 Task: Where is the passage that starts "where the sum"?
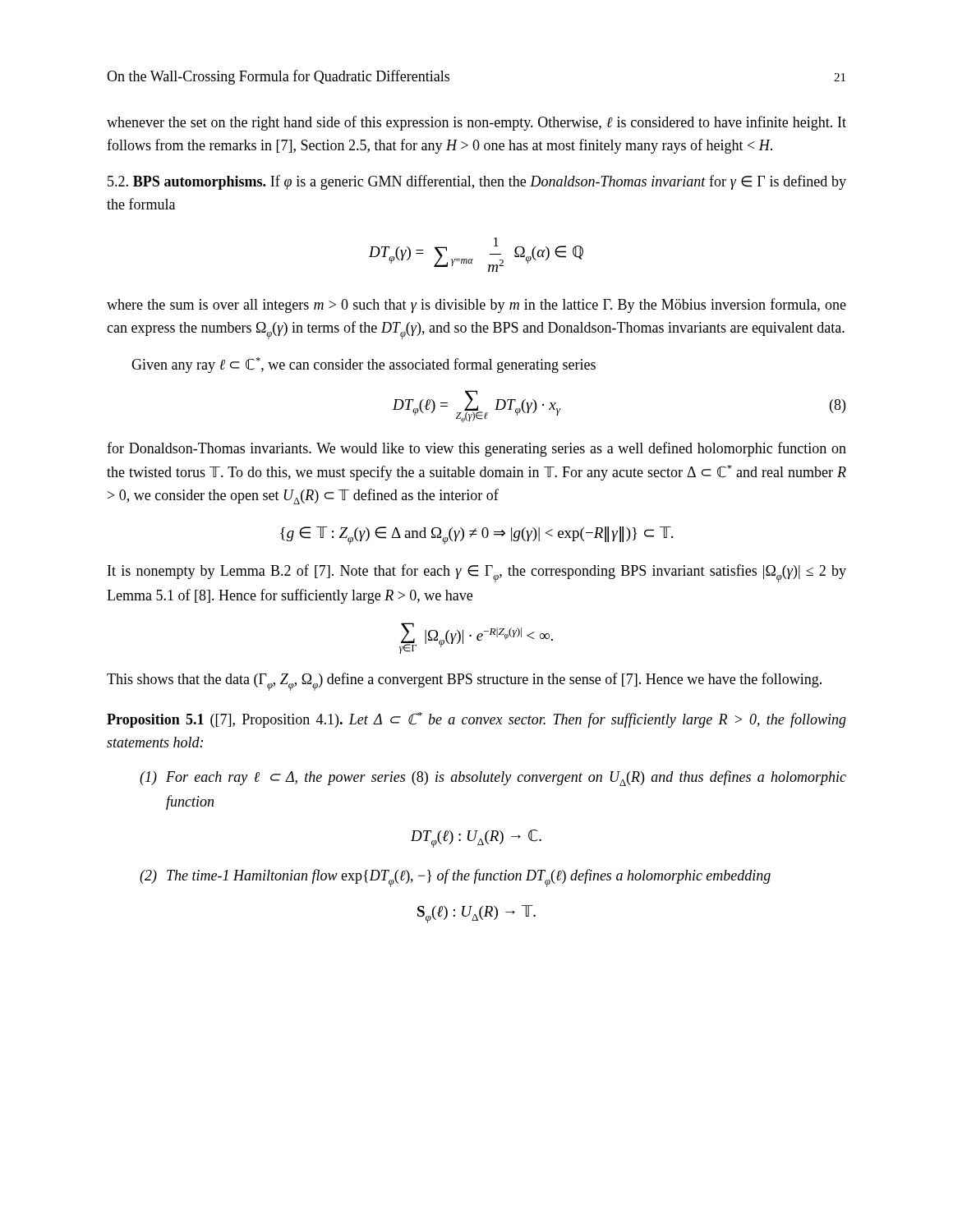(476, 318)
